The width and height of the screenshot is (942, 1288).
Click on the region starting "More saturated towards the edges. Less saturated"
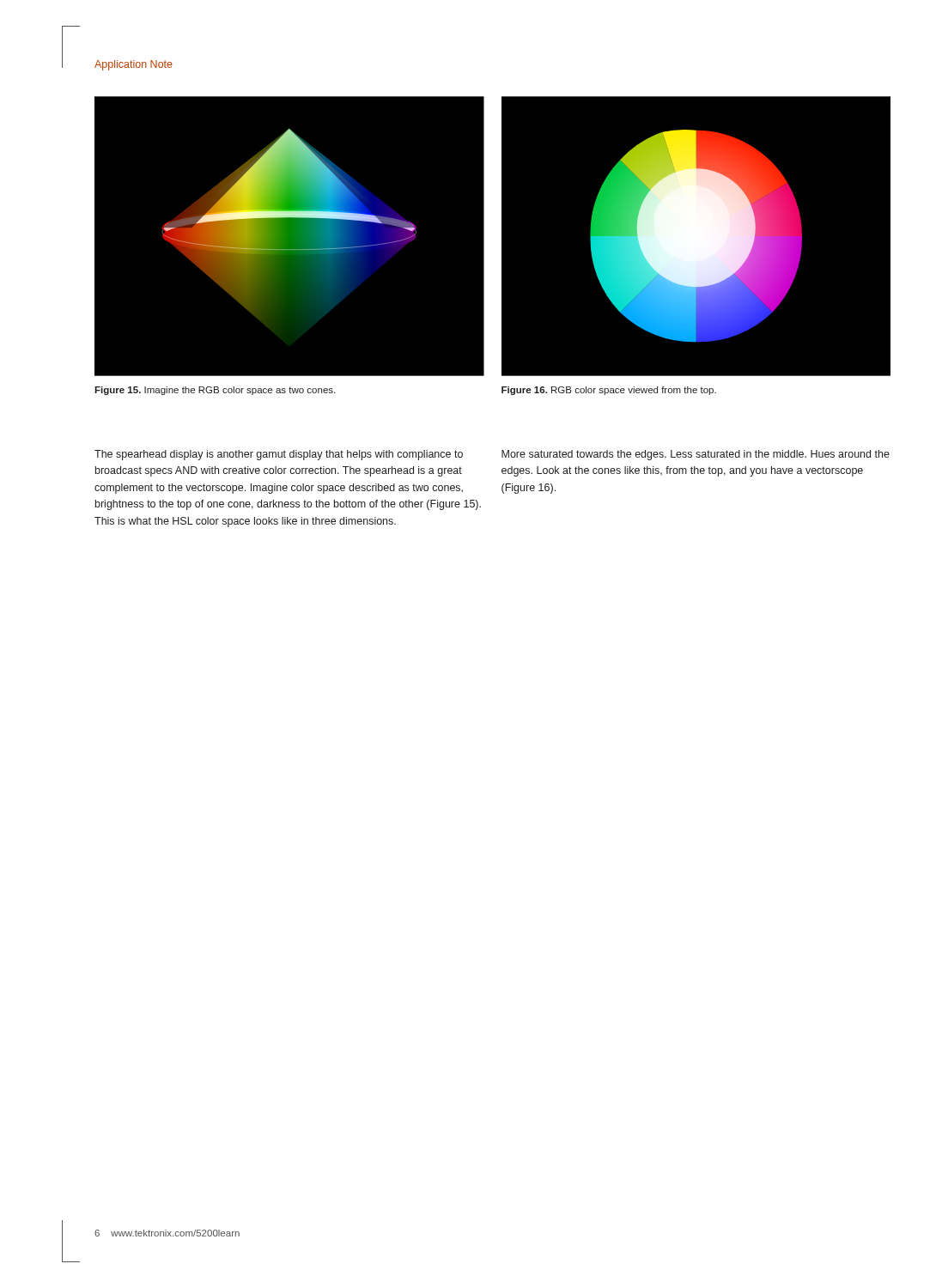[695, 471]
